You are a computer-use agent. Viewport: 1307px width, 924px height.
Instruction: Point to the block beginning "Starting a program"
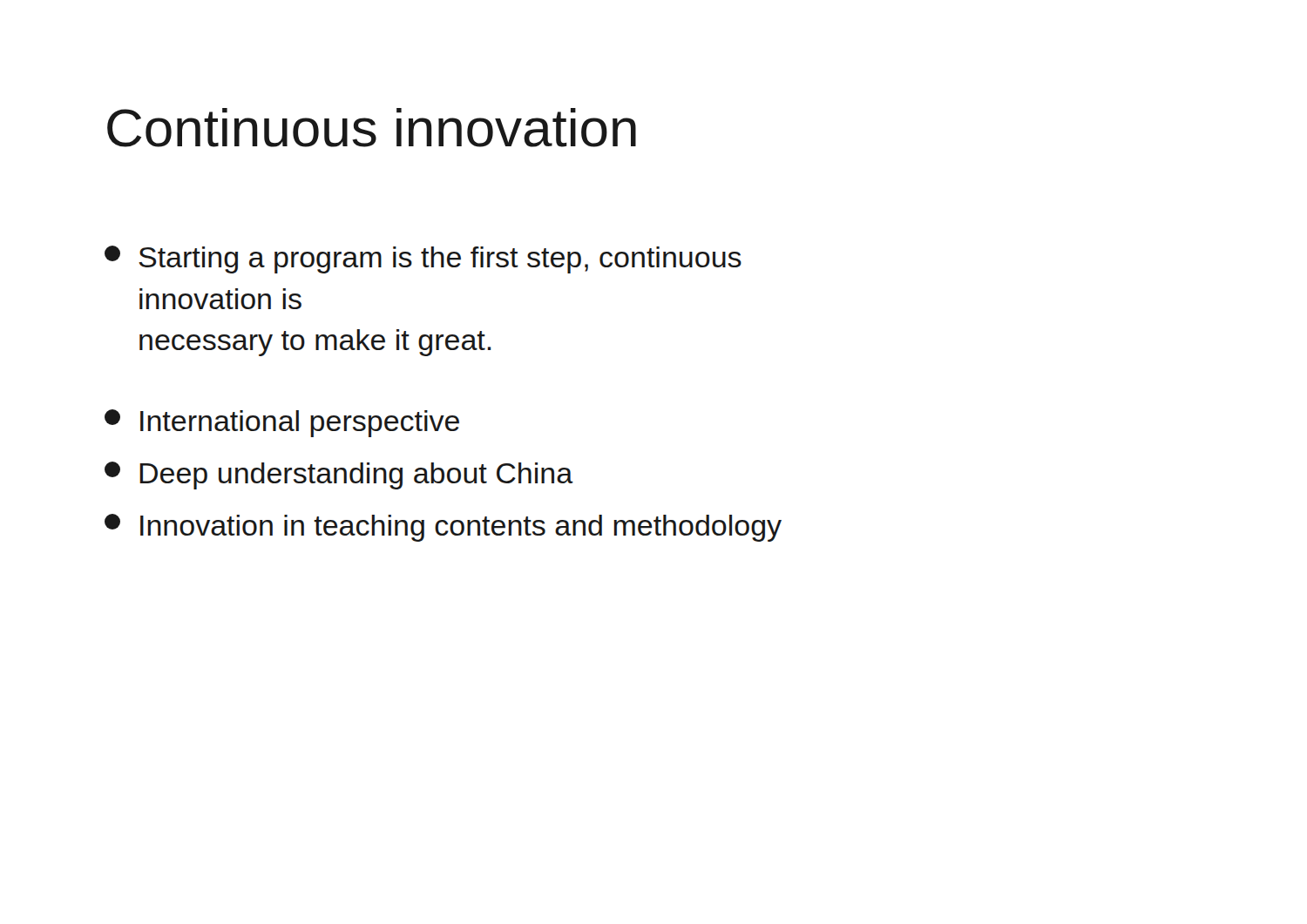tap(423, 260)
